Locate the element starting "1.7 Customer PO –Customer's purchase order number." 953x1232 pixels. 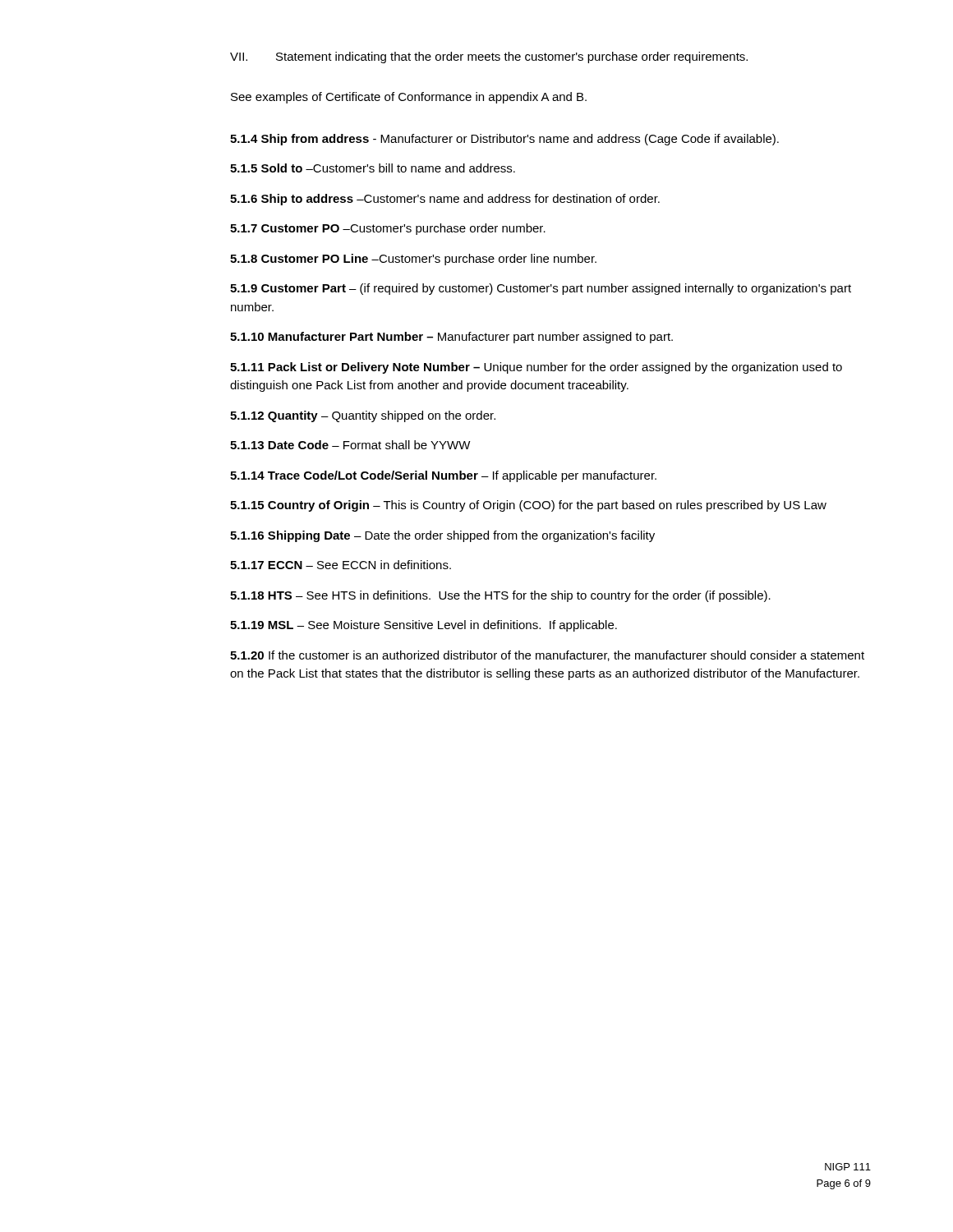pyautogui.click(x=388, y=228)
